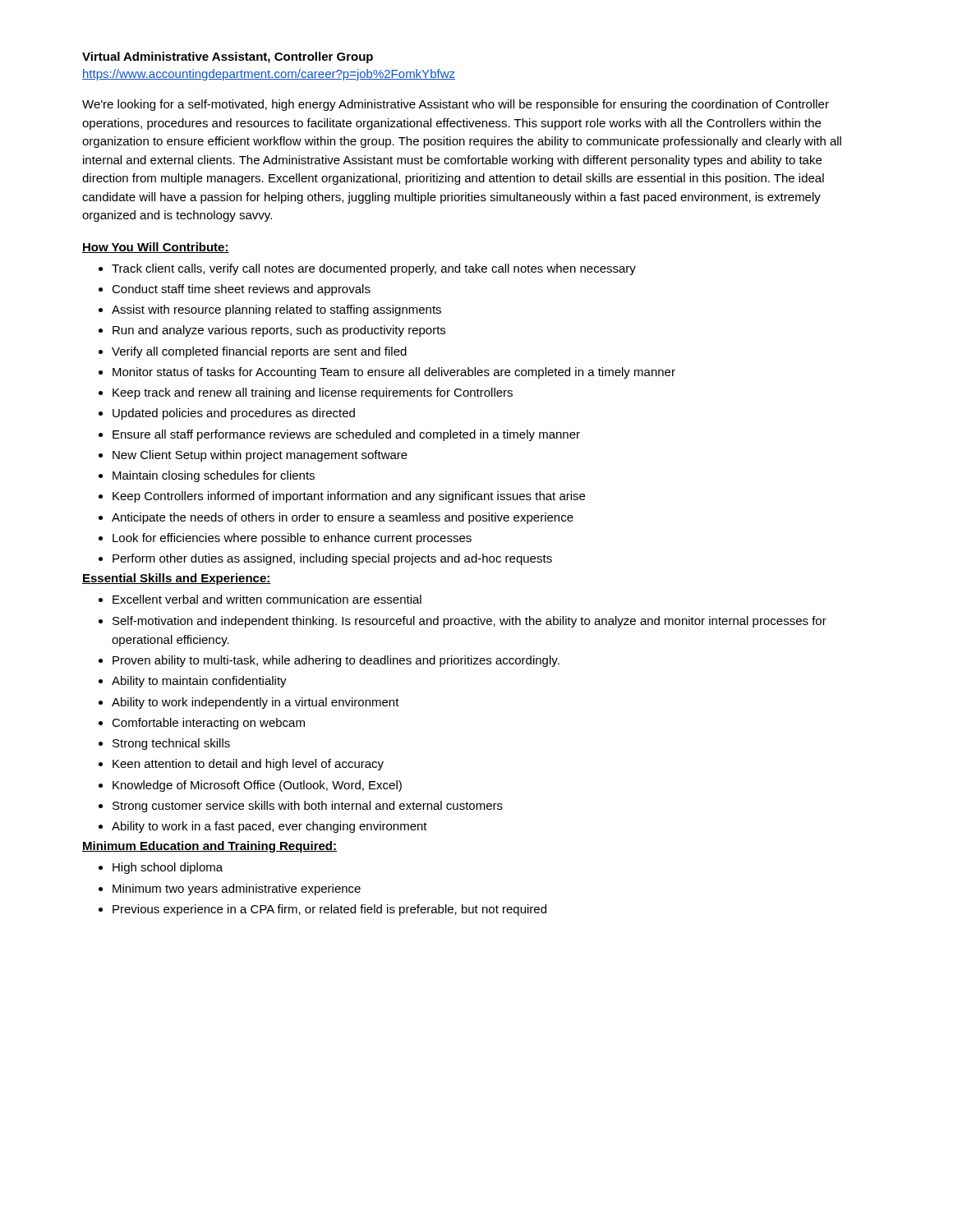Point to the block beginning "Excellent verbal and"
Image resolution: width=953 pixels, height=1232 pixels.
click(x=267, y=599)
